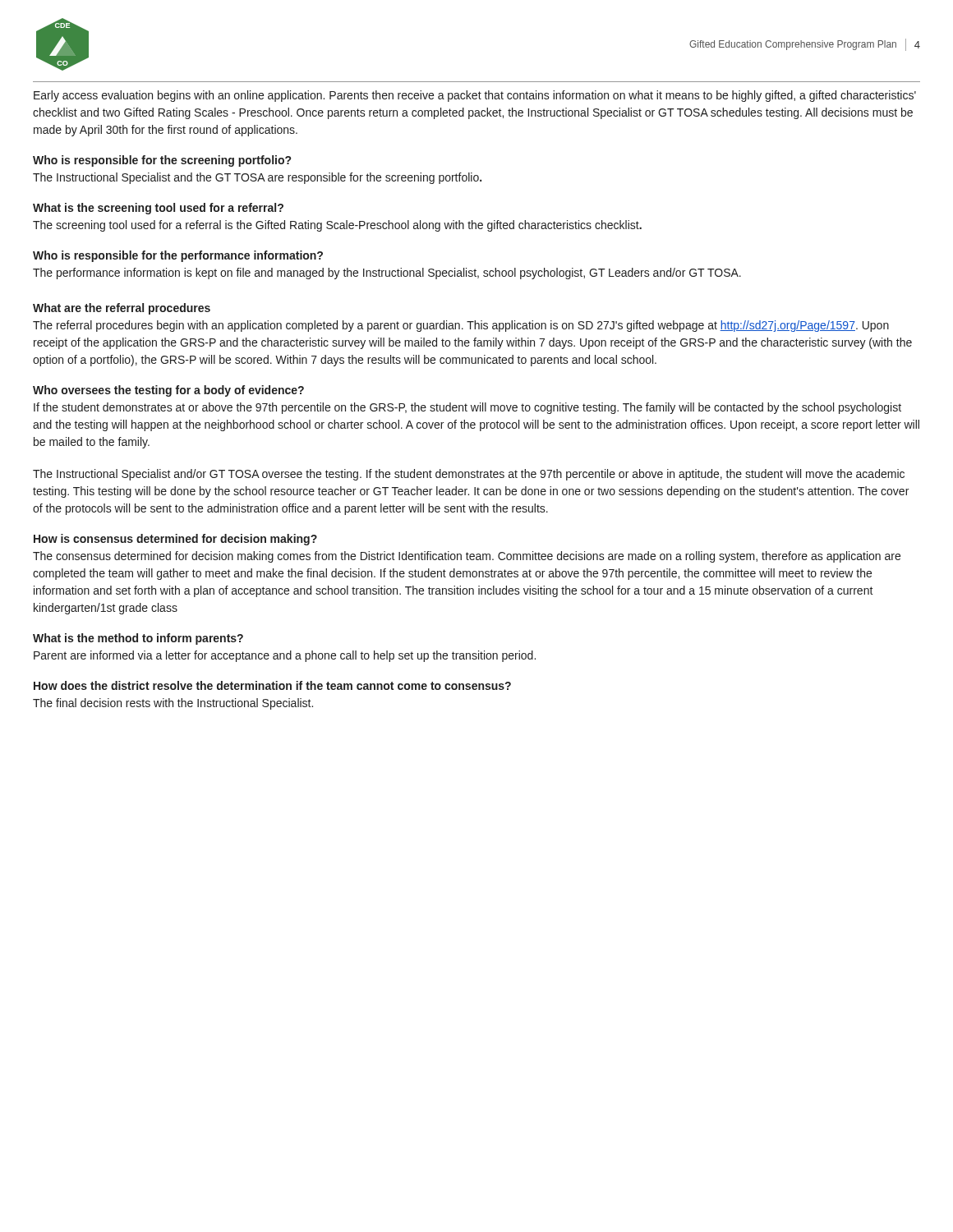Find the text block that says "The Instructional Specialist and the GT"
The image size is (953, 1232).
point(476,178)
